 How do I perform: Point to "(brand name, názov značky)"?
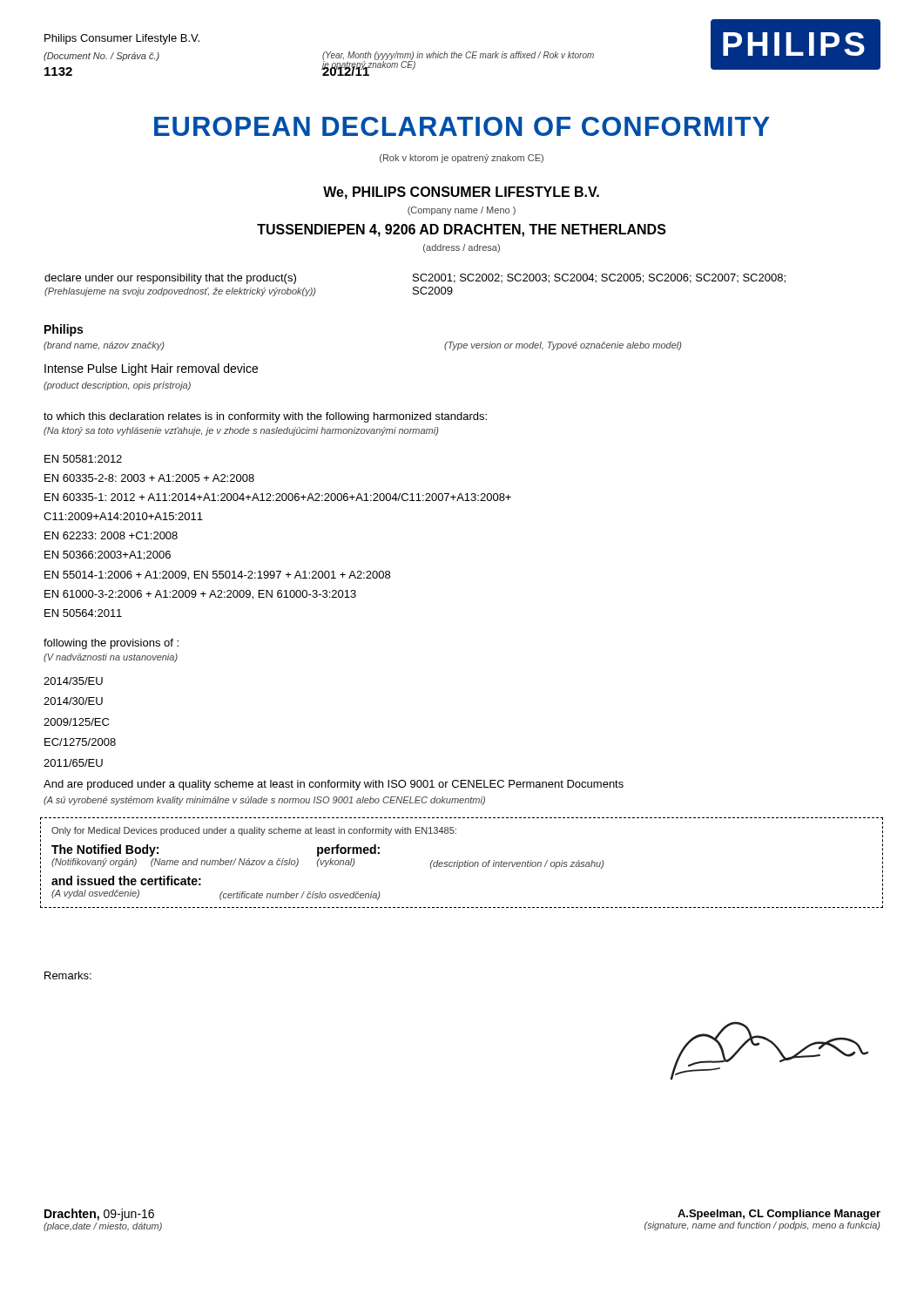tap(104, 345)
